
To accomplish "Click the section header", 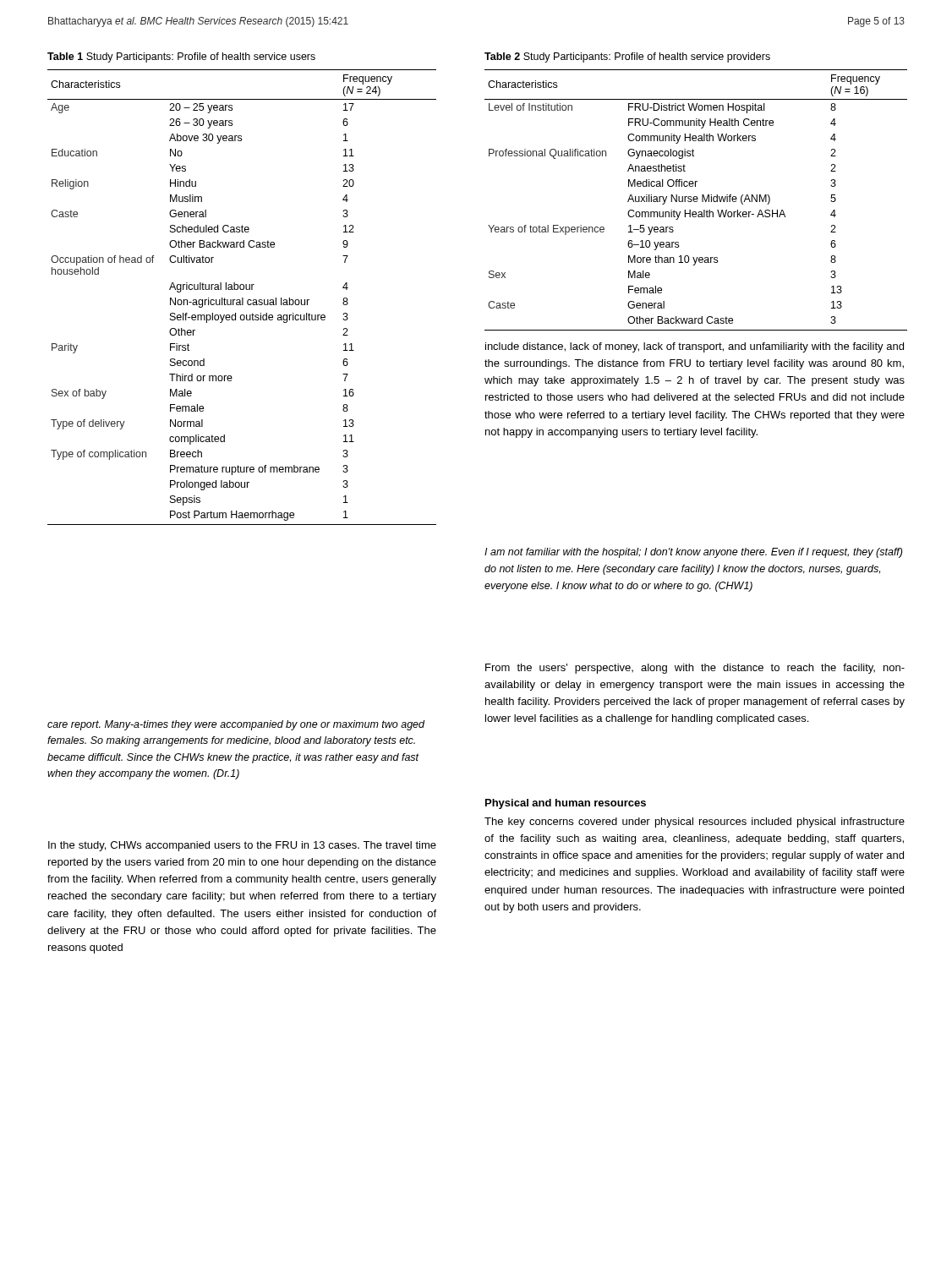I will click(x=565, y=803).
